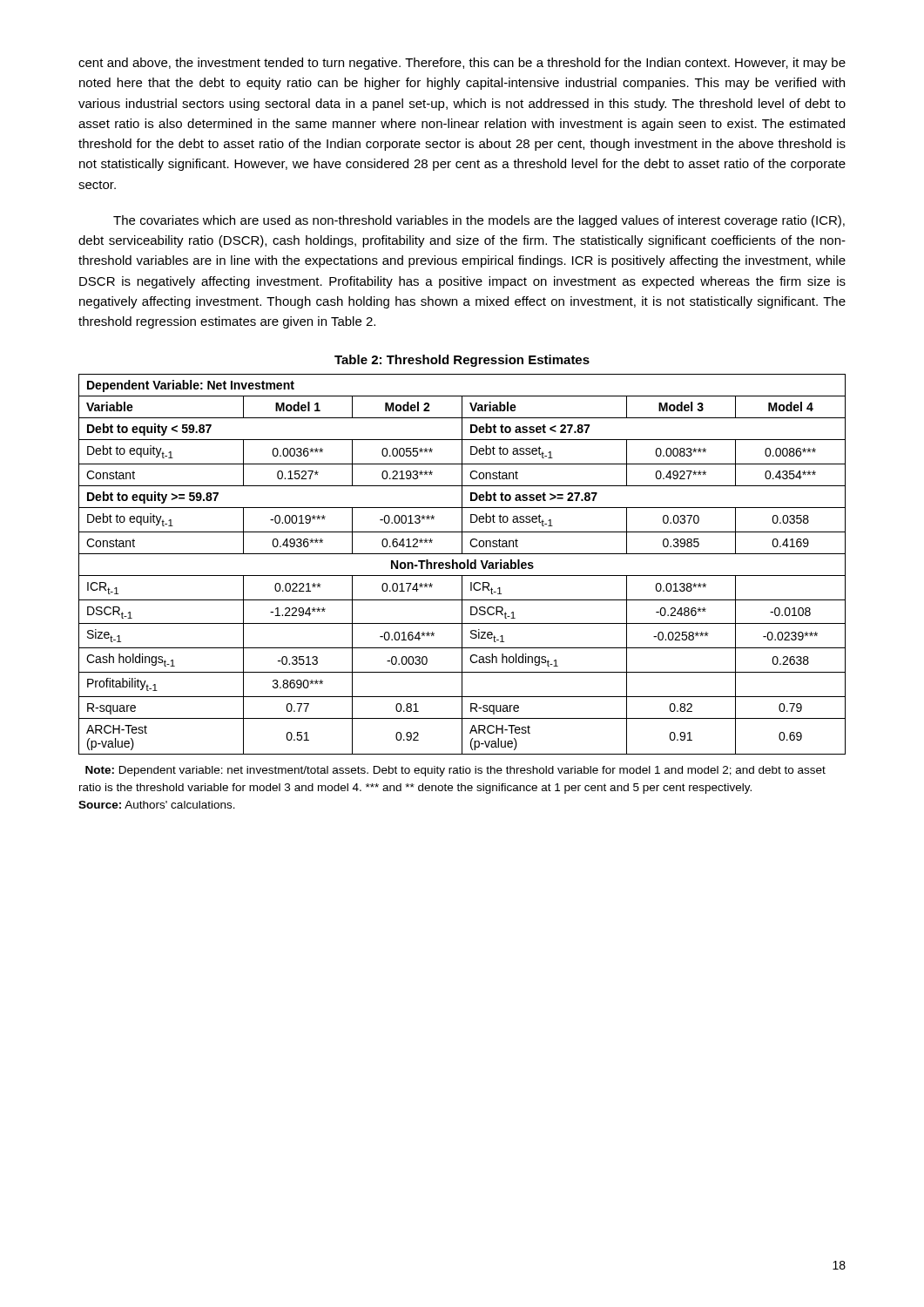This screenshot has width=924, height=1307.
Task: Navigate to the region starting "Table 2: Threshold Regression Estimates"
Action: coord(462,360)
